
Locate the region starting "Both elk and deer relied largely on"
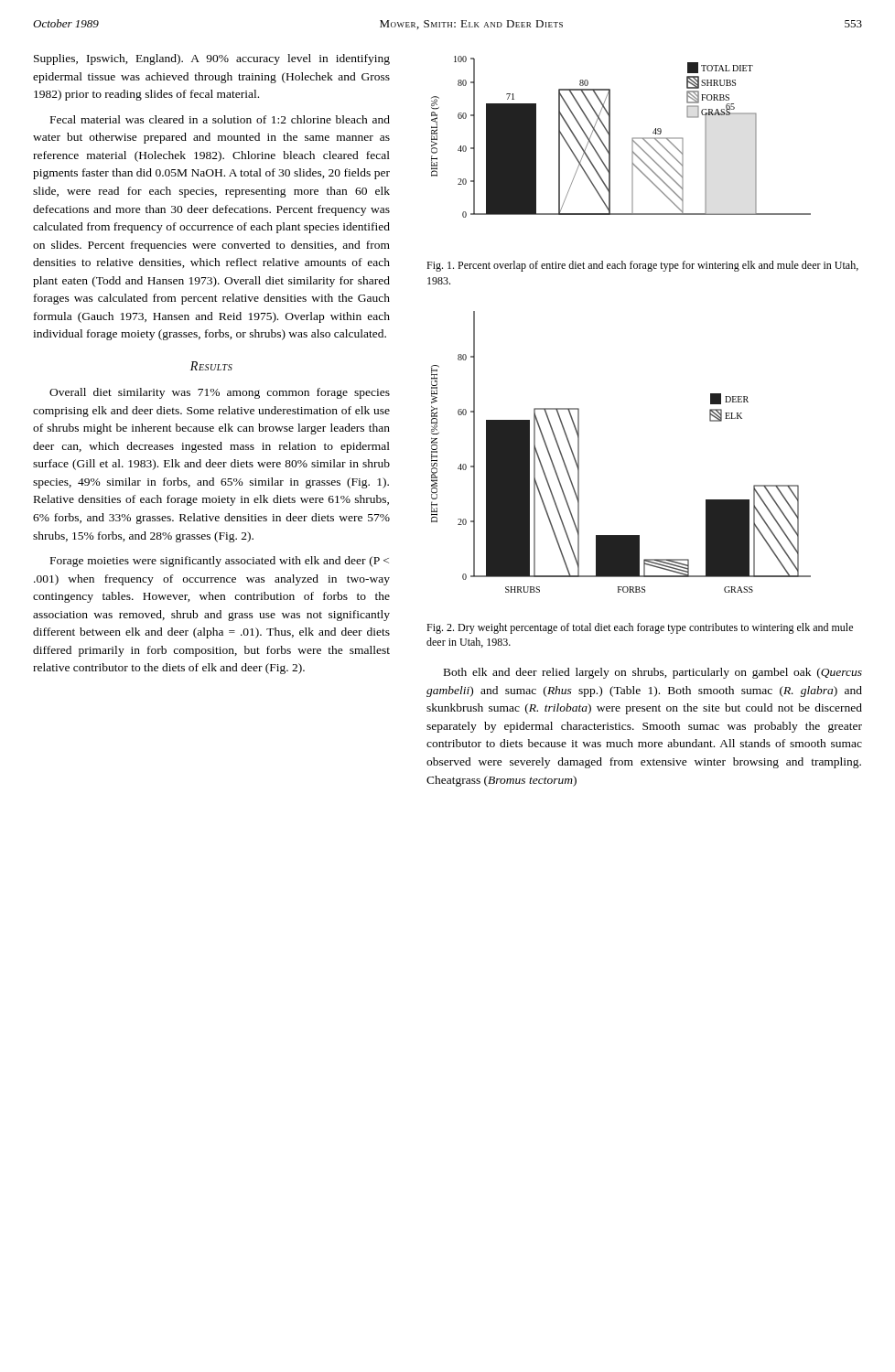[644, 726]
